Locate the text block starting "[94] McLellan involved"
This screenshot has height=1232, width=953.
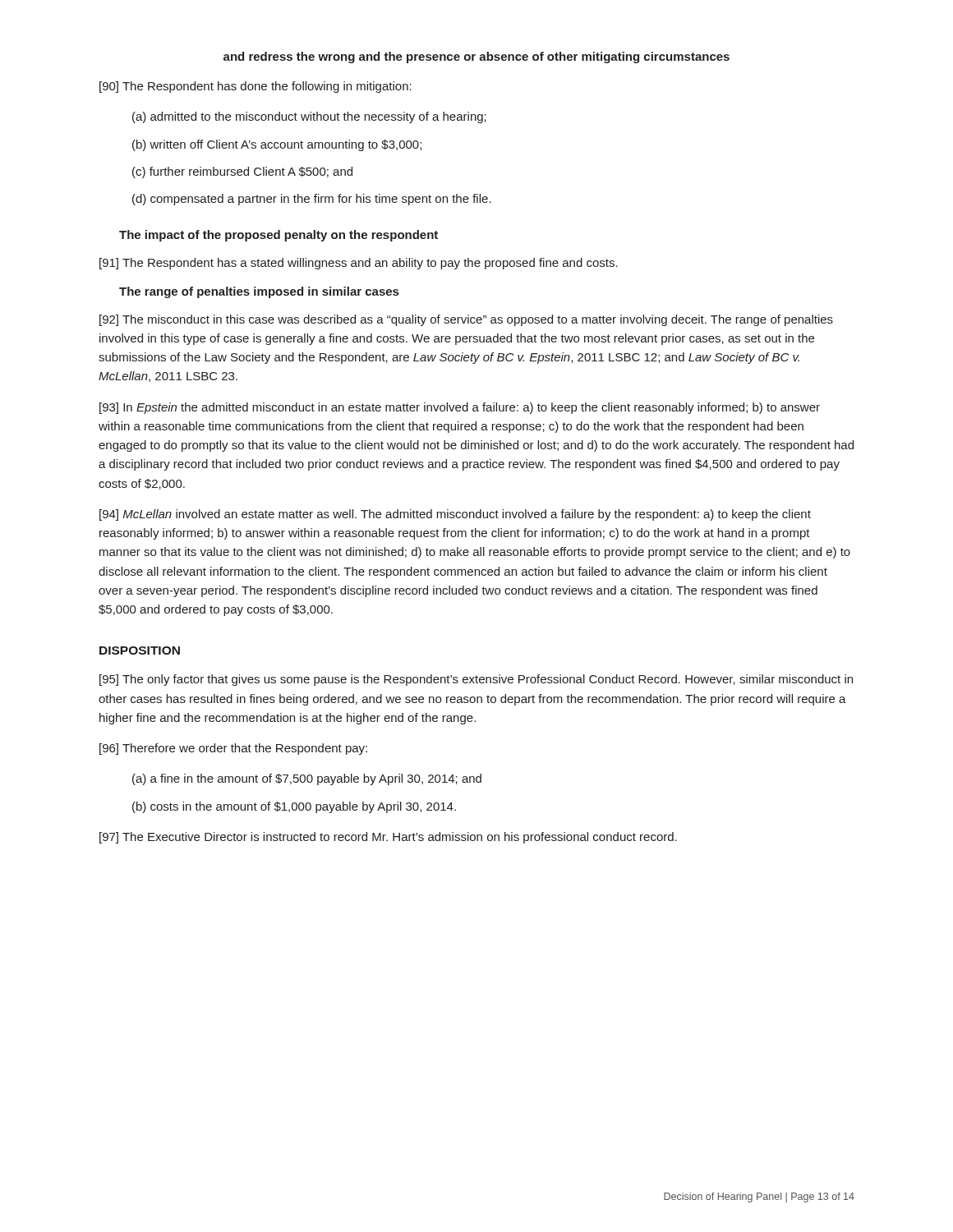coord(474,561)
